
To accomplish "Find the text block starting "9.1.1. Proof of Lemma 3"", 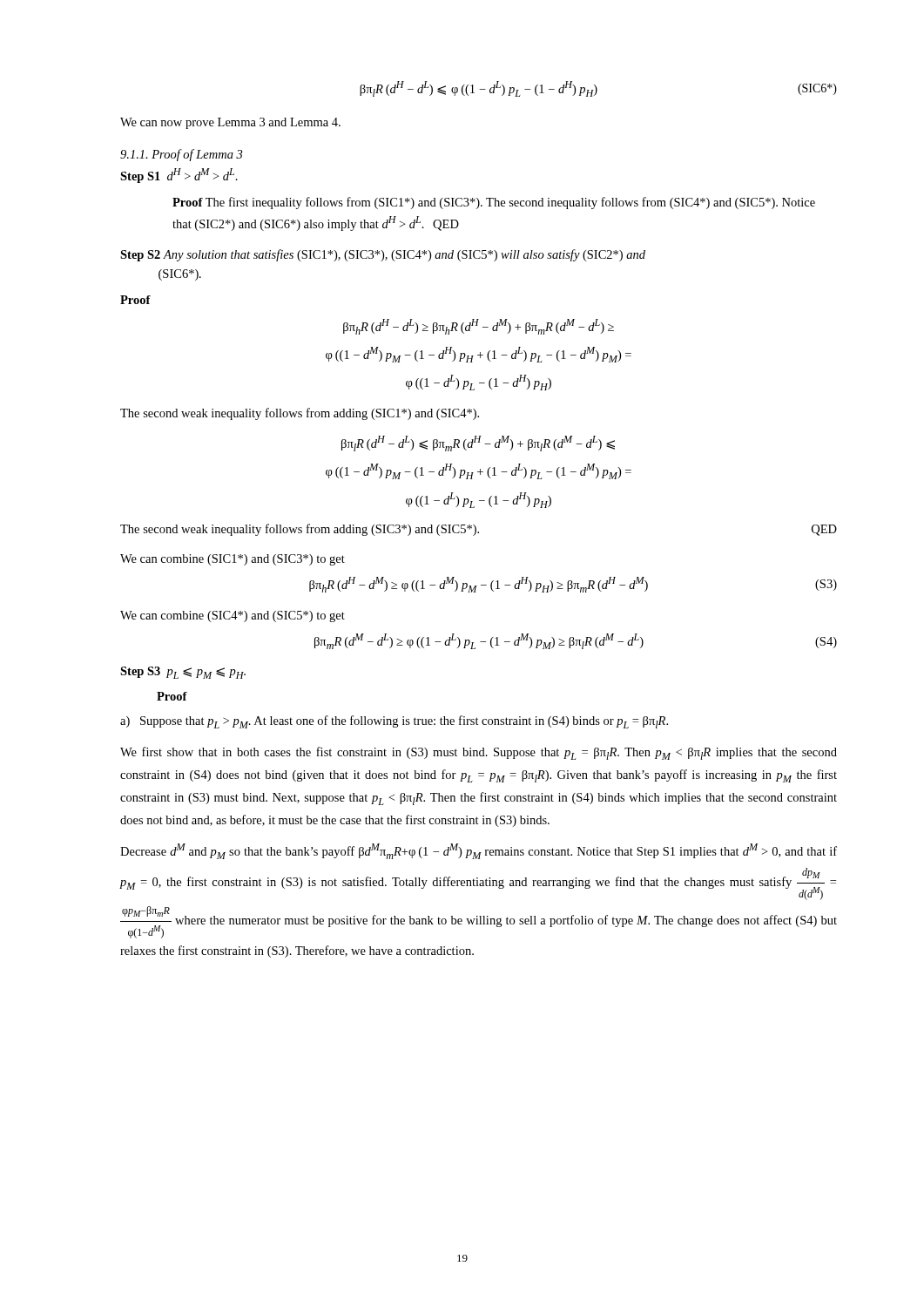I will (x=182, y=154).
